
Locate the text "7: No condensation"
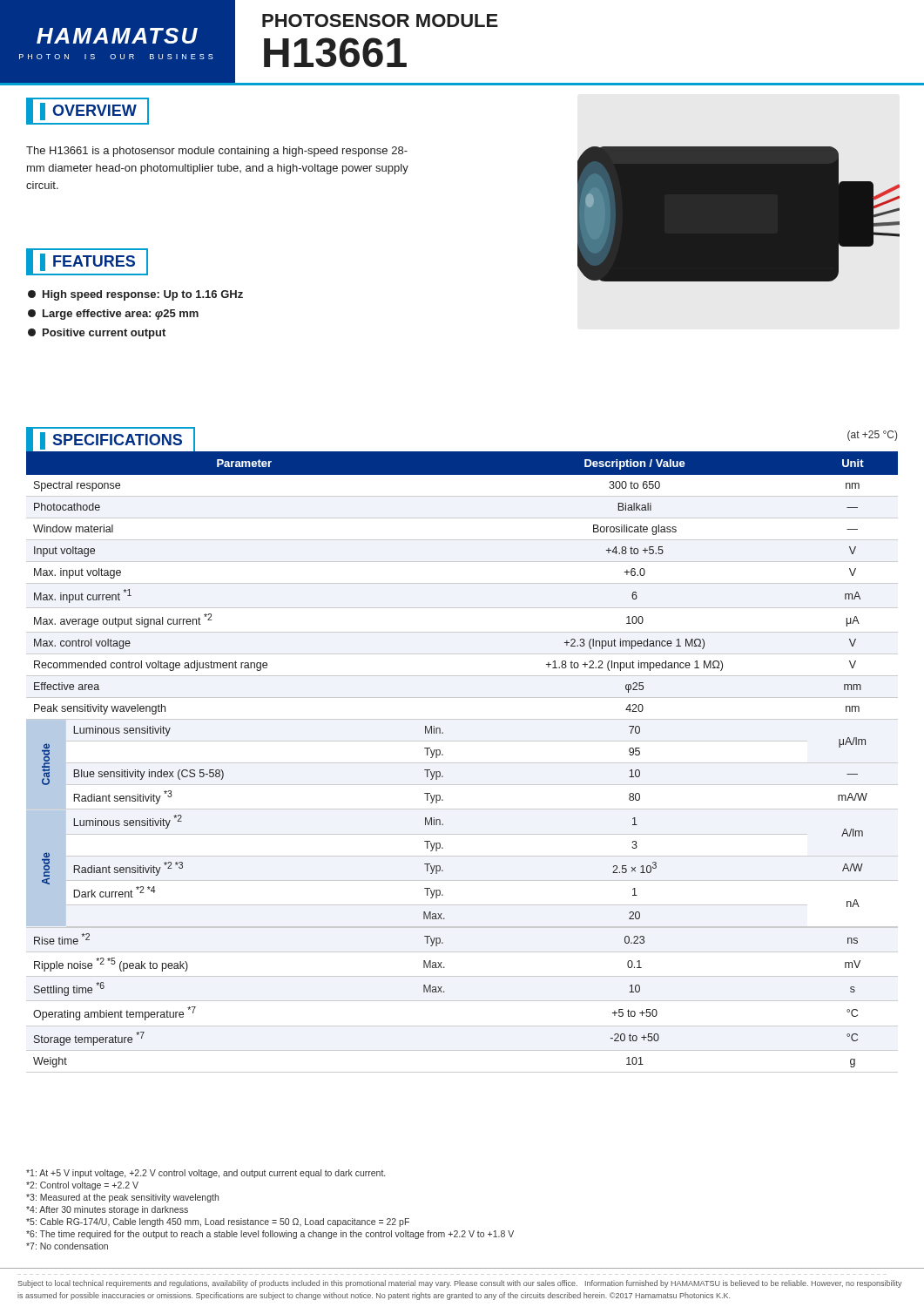[x=67, y=1246]
